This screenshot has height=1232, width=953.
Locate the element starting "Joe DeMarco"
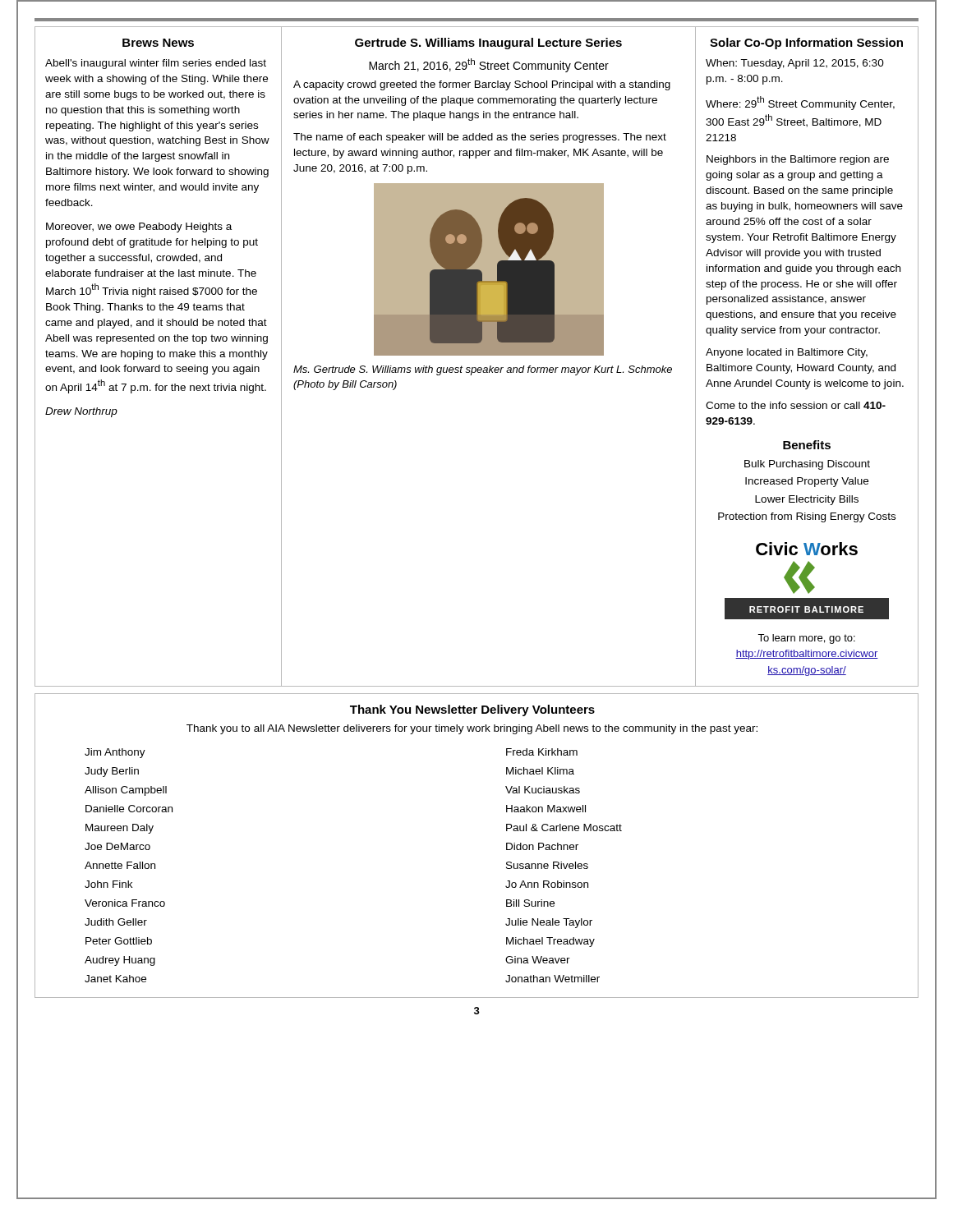(118, 846)
